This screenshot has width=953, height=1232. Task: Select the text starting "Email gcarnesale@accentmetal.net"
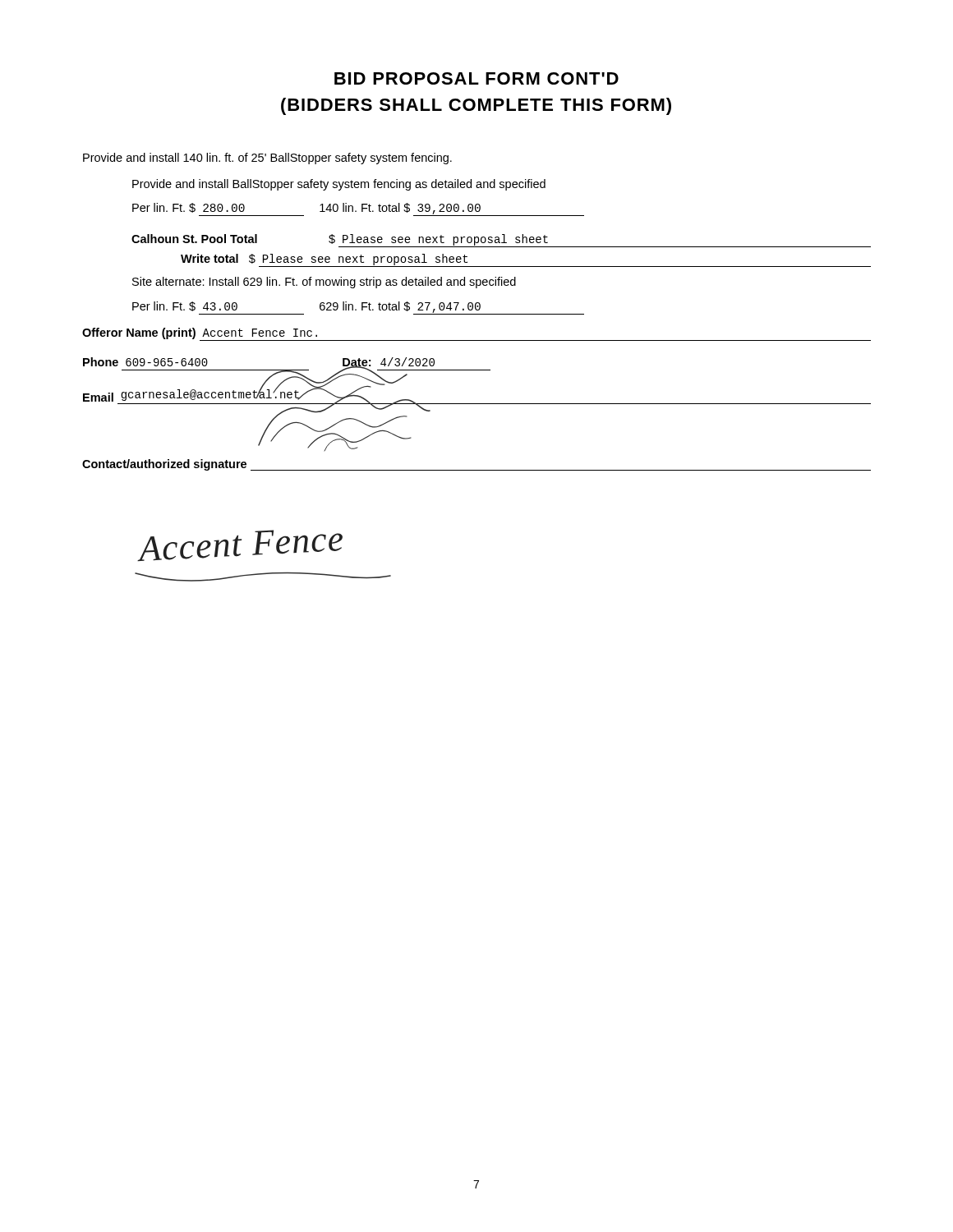(476, 396)
